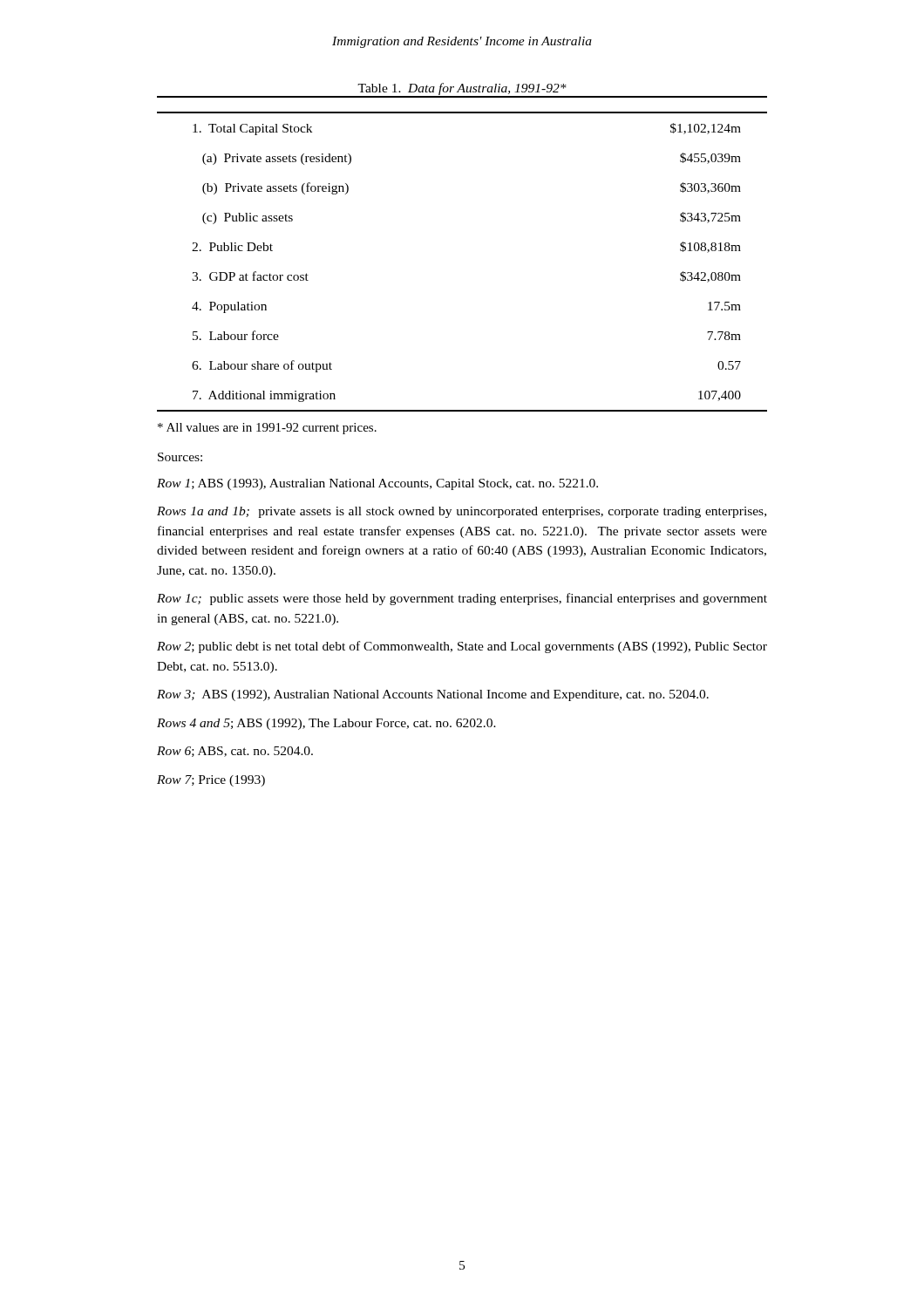Image resolution: width=924 pixels, height=1308 pixels.
Task: Find the block on this page that starts "Row 2; public debt is net total debt"
Action: coord(462,656)
